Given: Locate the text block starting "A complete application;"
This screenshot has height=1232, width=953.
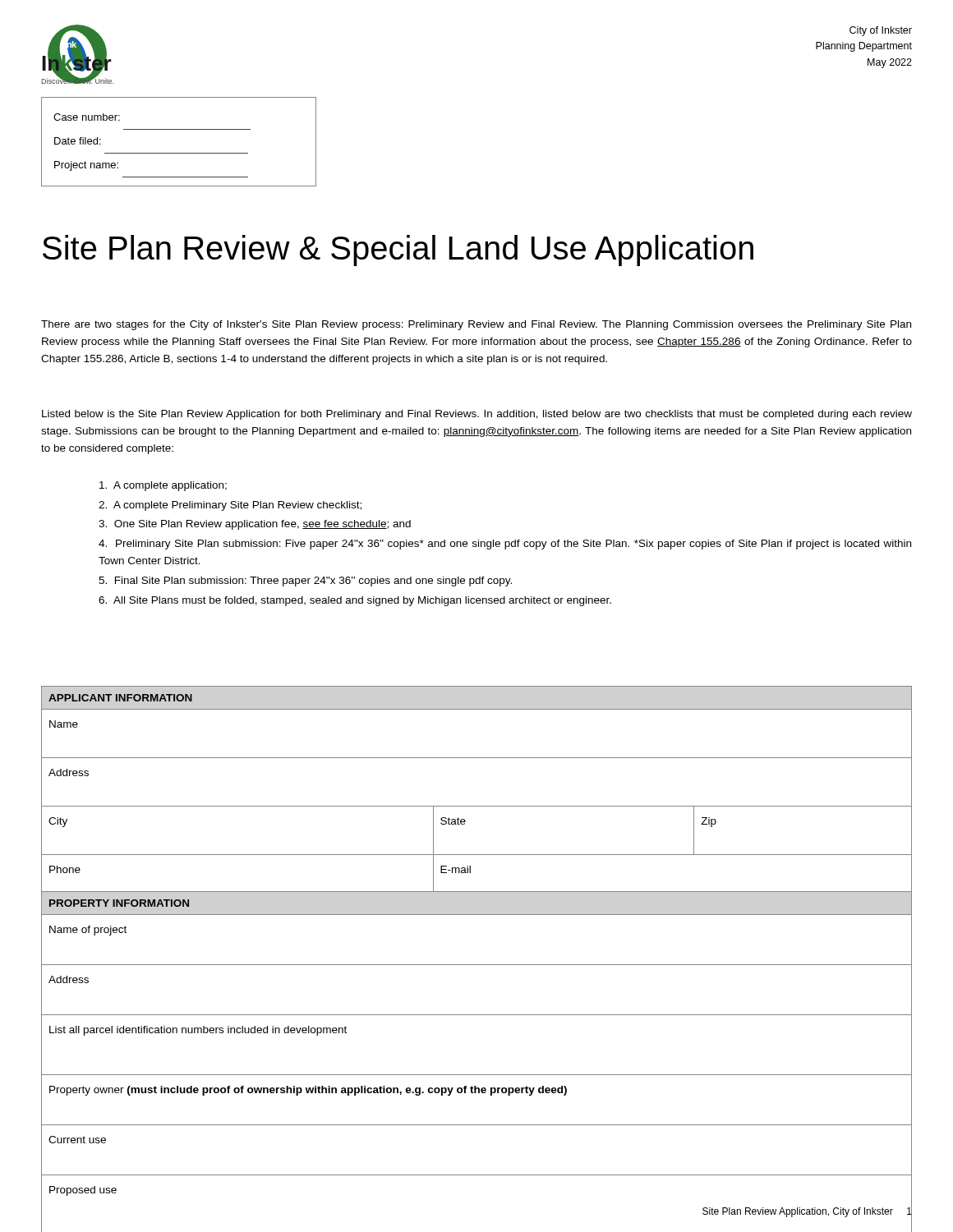Looking at the screenshot, I should coord(163,485).
